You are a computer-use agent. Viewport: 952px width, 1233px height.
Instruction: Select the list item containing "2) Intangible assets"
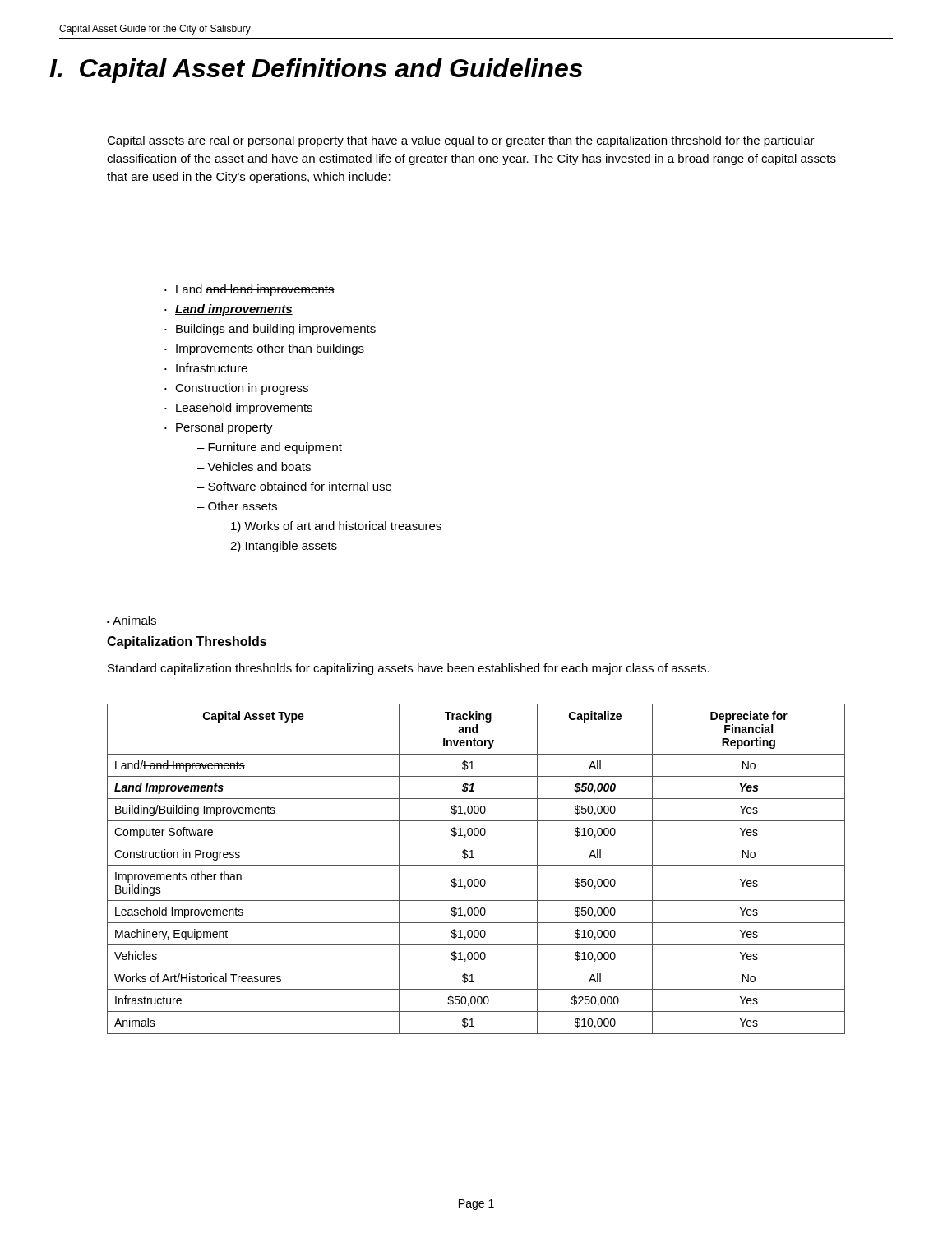pyautogui.click(x=284, y=545)
